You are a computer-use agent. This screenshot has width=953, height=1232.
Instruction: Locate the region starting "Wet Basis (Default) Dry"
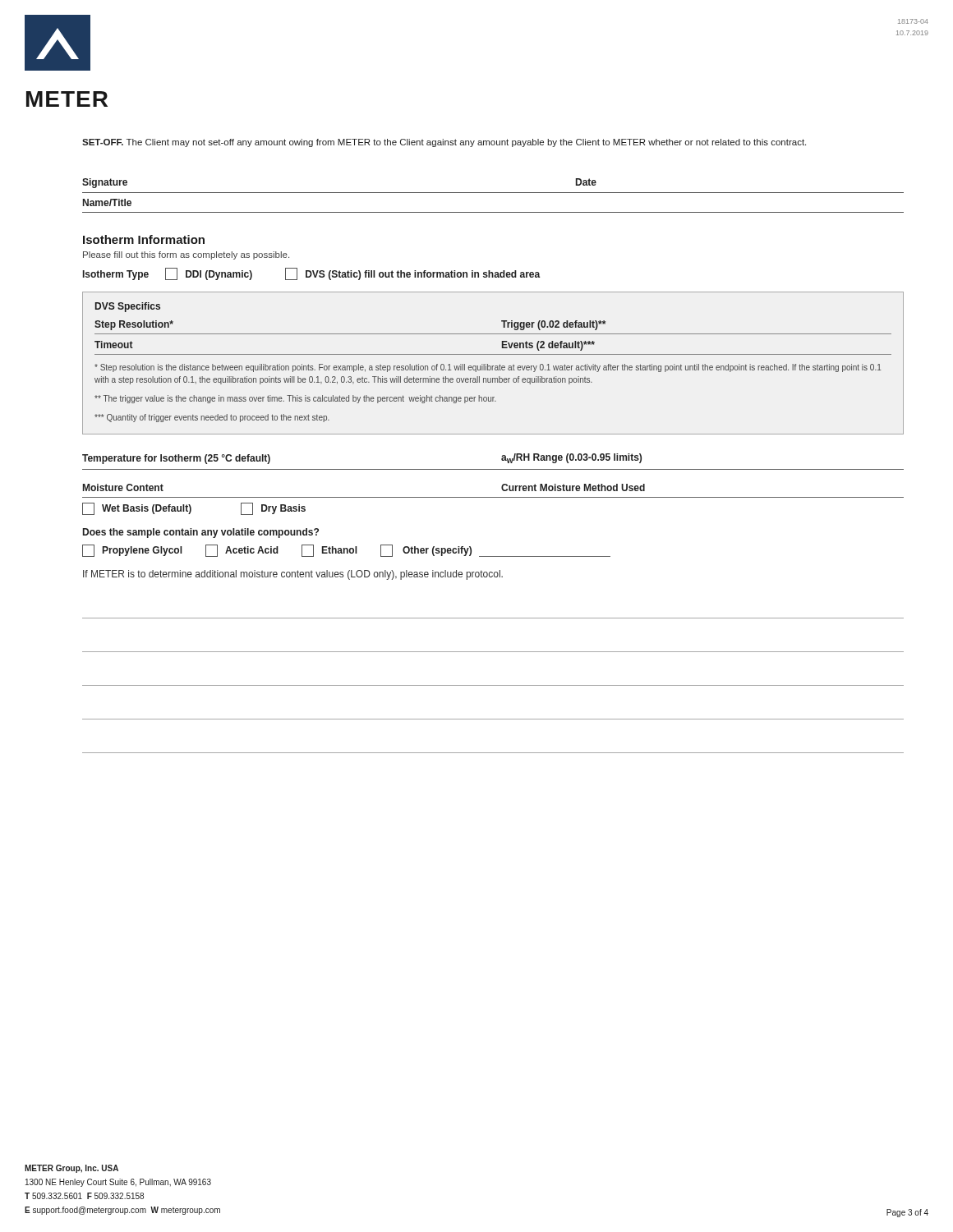click(194, 509)
